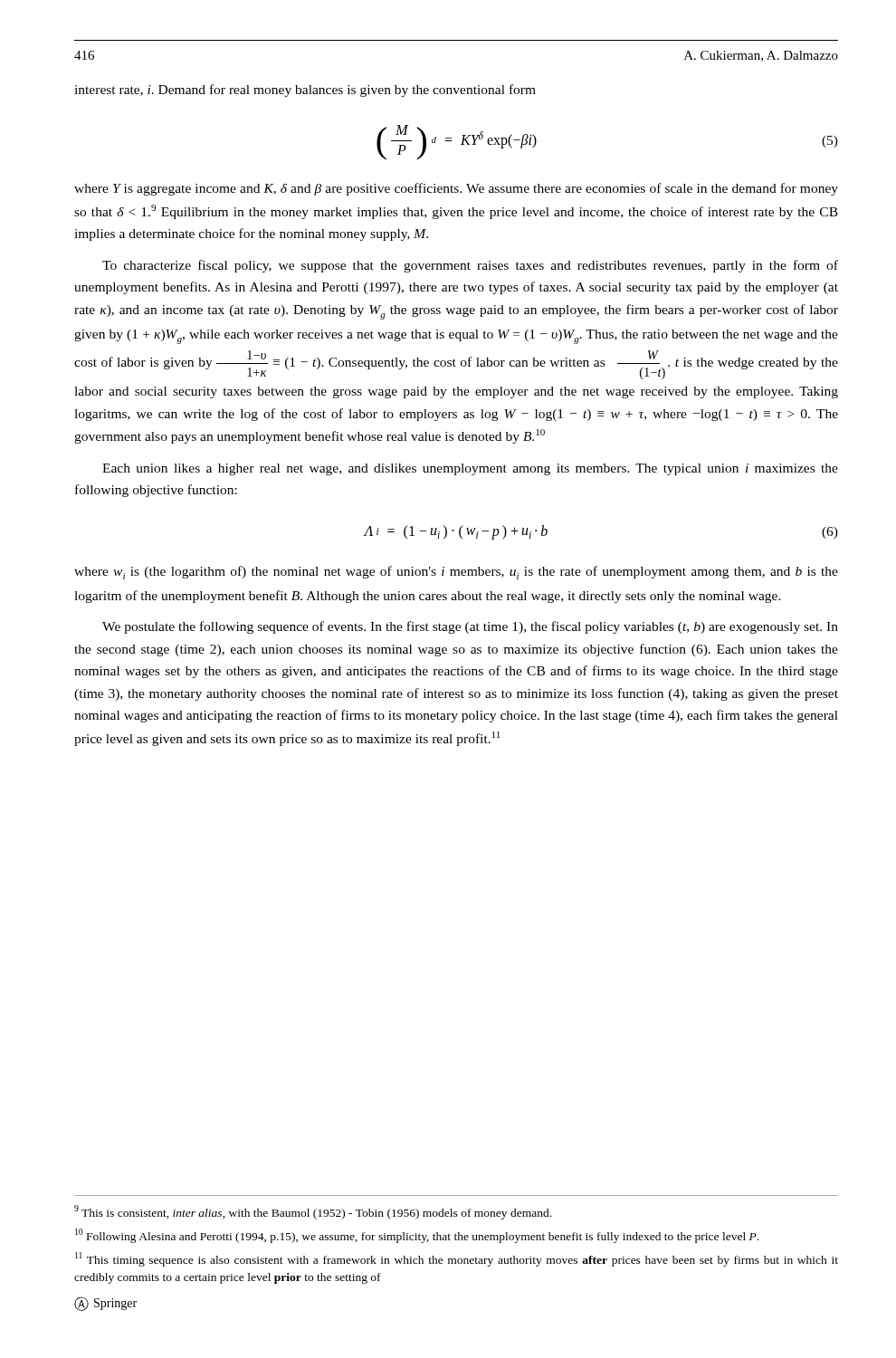Screen dimensions: 1358x896
Task: Click the passage that begins "To characterize fiscal policy, we"
Action: click(x=456, y=351)
